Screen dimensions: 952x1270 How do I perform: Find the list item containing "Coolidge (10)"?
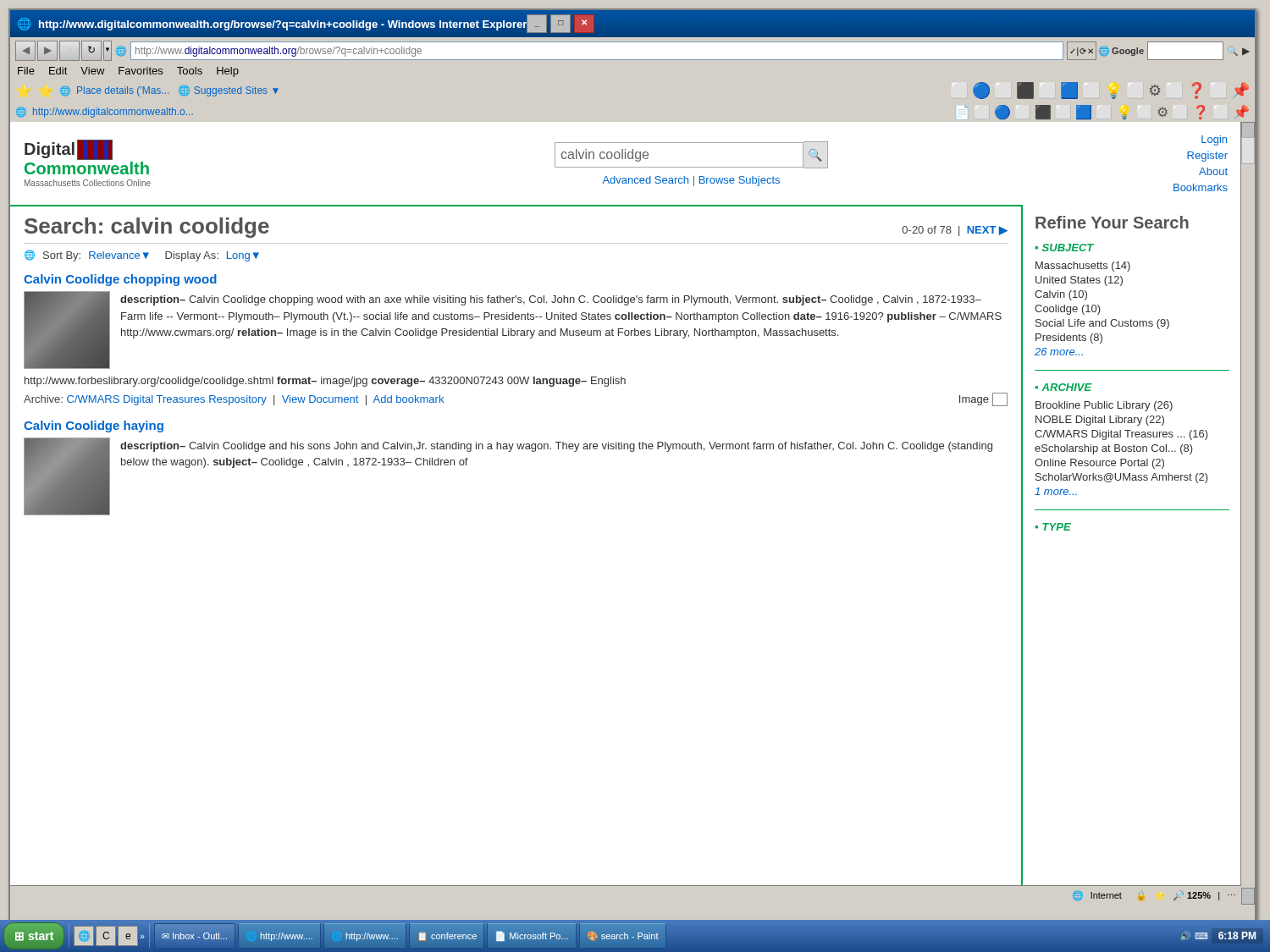pos(1068,308)
